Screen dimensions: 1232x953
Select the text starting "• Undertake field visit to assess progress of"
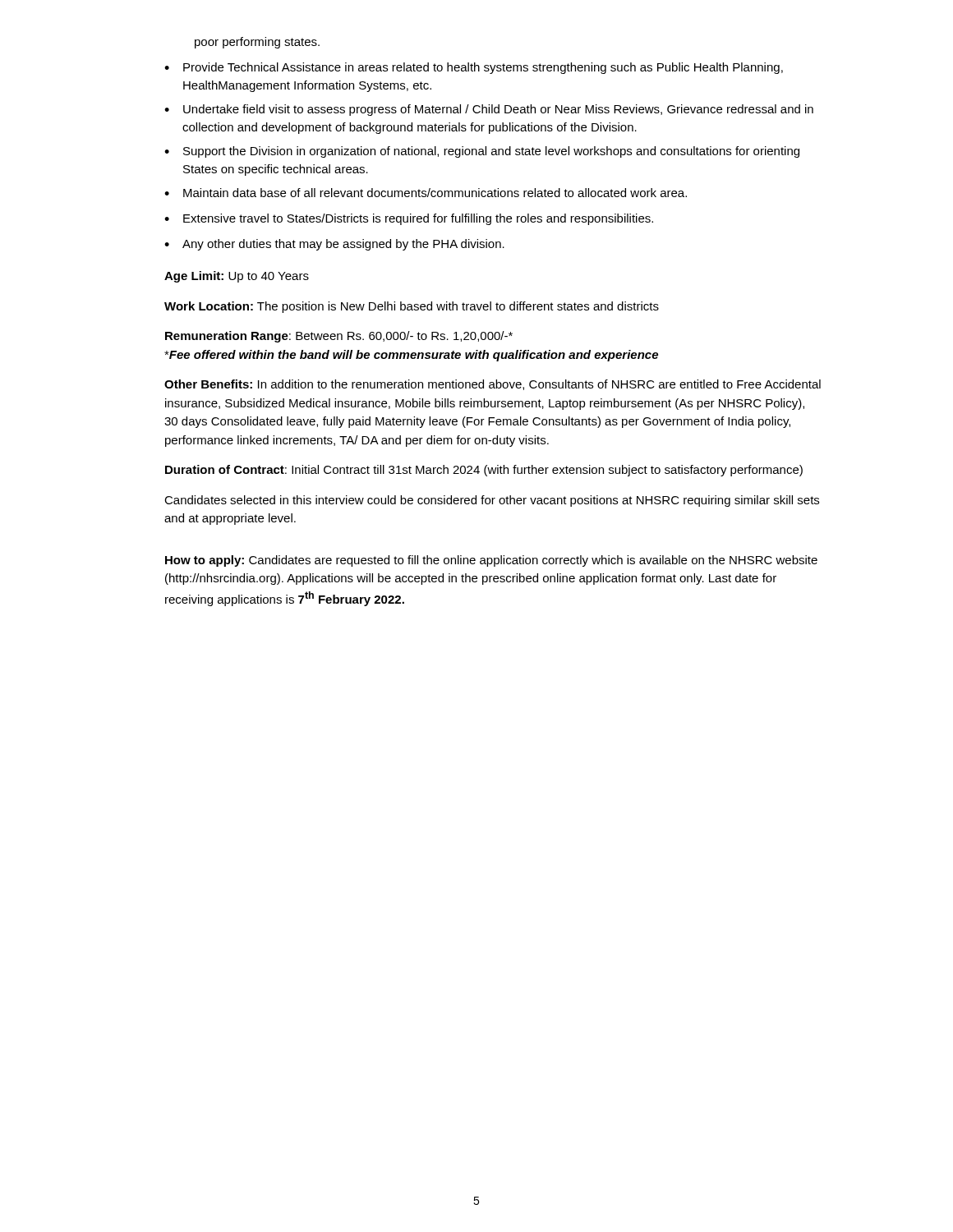pos(493,118)
